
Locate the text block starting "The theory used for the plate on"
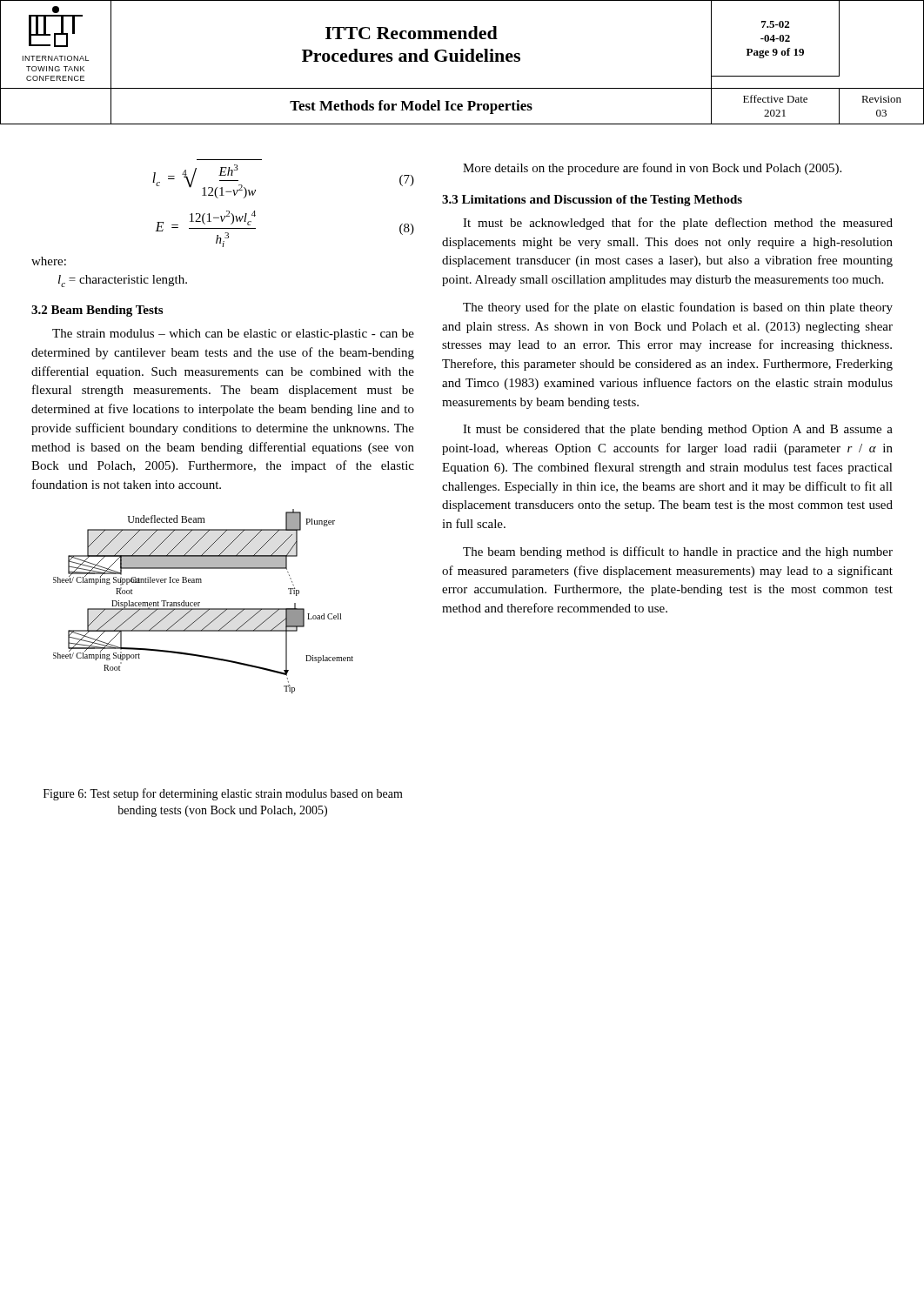pos(667,354)
